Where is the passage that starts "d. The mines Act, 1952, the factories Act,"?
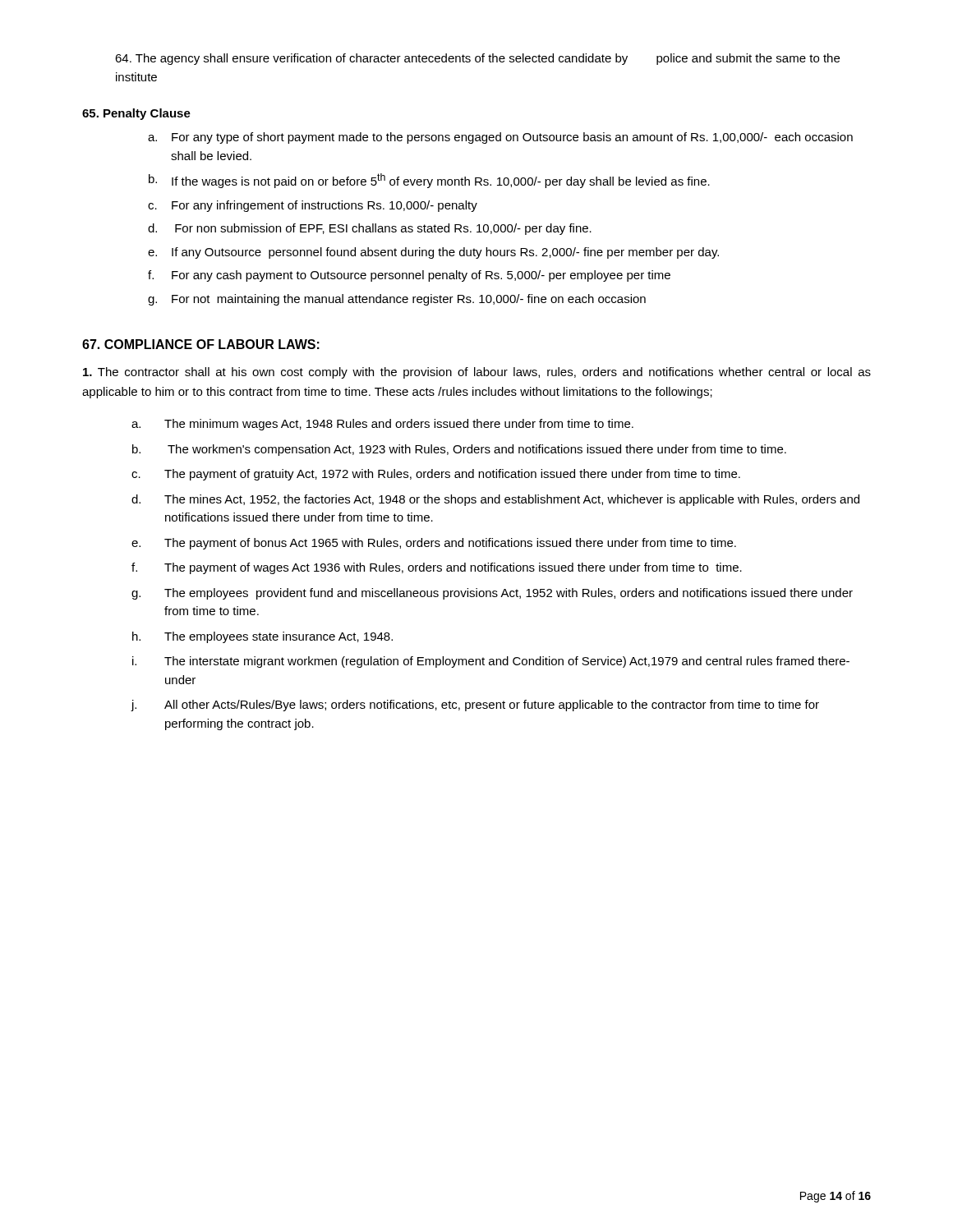This screenshot has height=1232, width=953. pos(501,508)
